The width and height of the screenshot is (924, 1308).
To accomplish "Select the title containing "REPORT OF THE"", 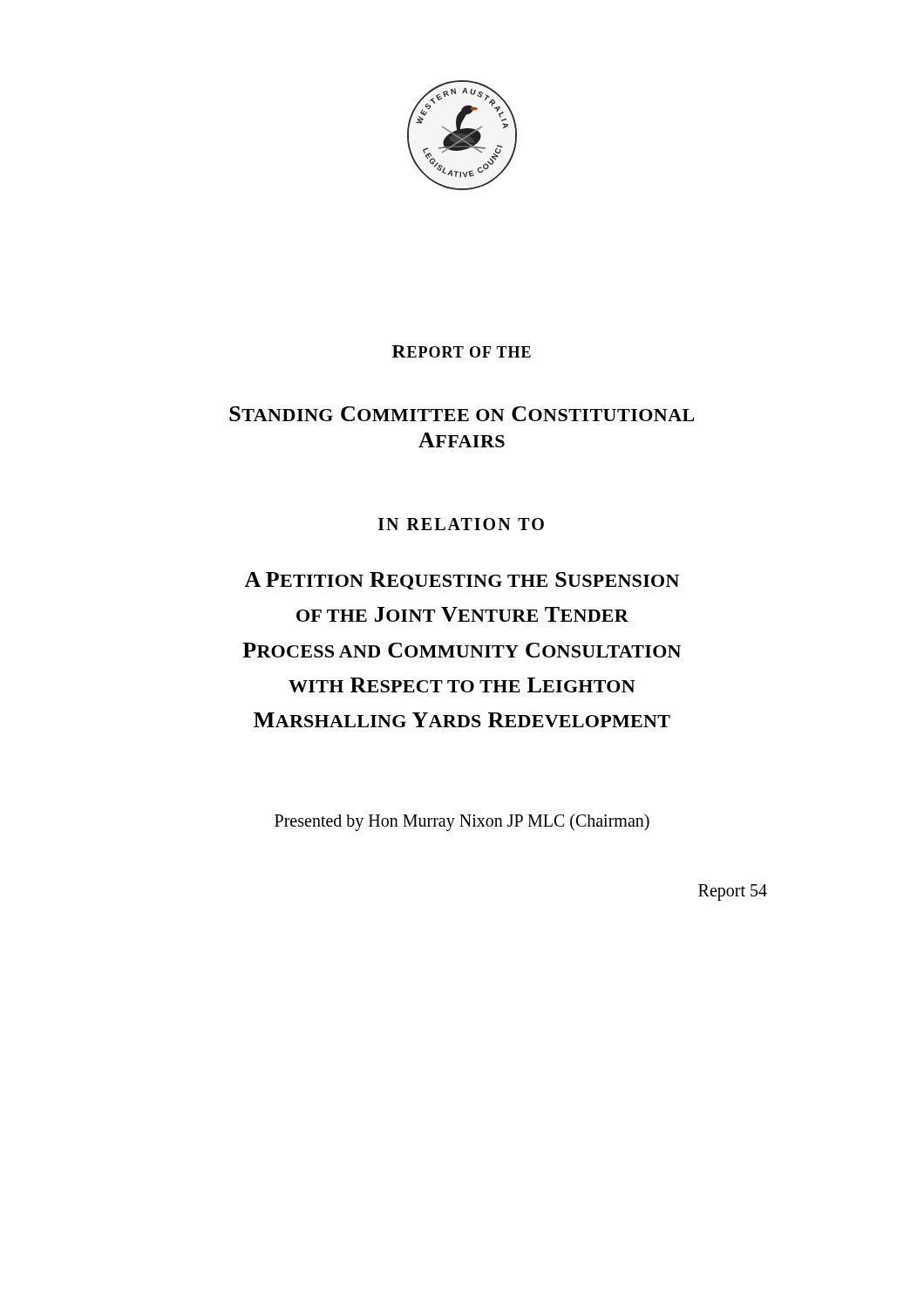I will pyautogui.click(x=462, y=351).
